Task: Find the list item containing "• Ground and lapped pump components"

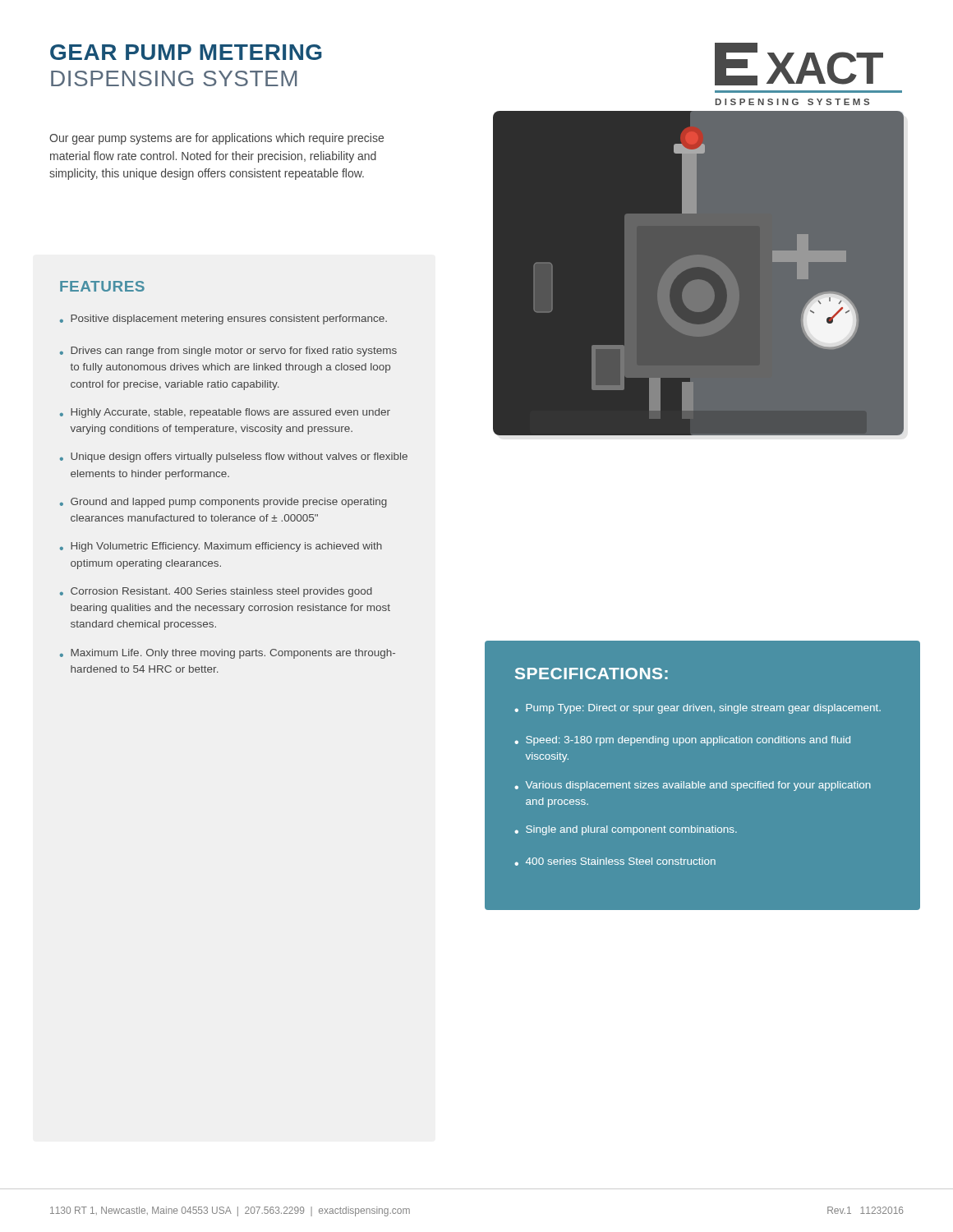Action: point(234,510)
